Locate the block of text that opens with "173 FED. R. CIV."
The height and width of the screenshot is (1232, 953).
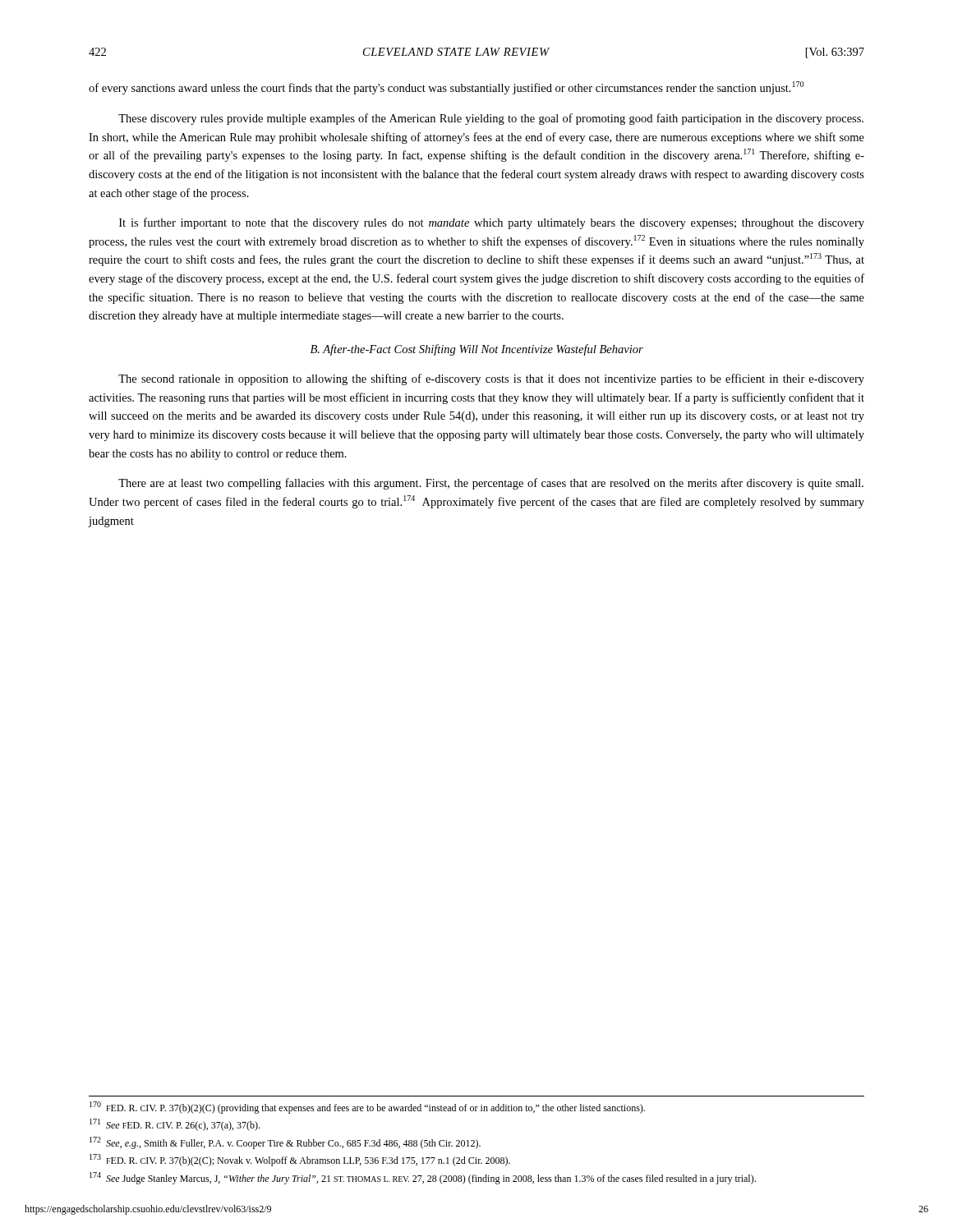pyautogui.click(x=300, y=1160)
